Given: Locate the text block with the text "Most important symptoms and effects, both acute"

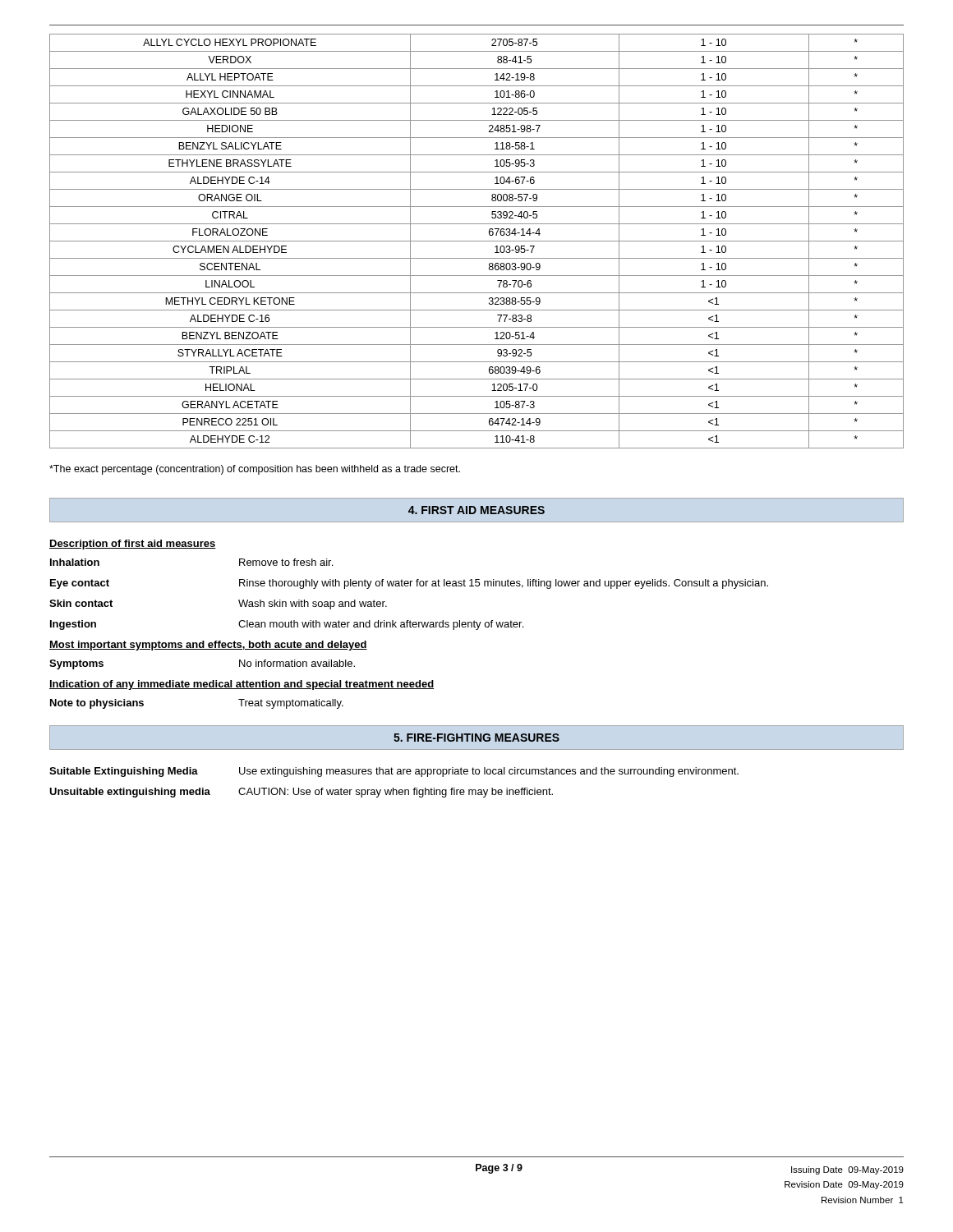Looking at the screenshot, I should 208,644.
